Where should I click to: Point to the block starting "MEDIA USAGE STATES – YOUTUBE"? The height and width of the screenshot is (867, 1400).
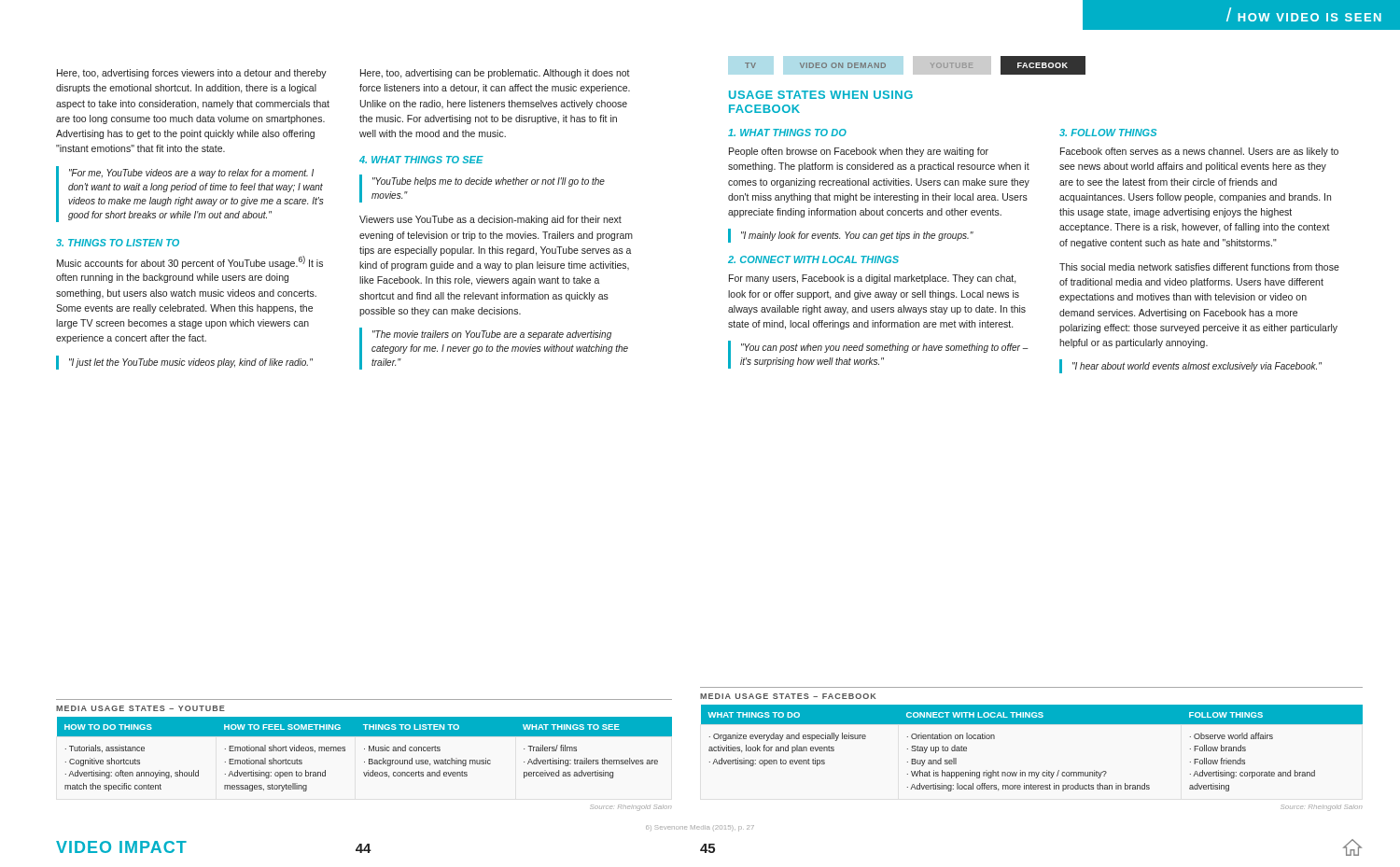pos(141,708)
